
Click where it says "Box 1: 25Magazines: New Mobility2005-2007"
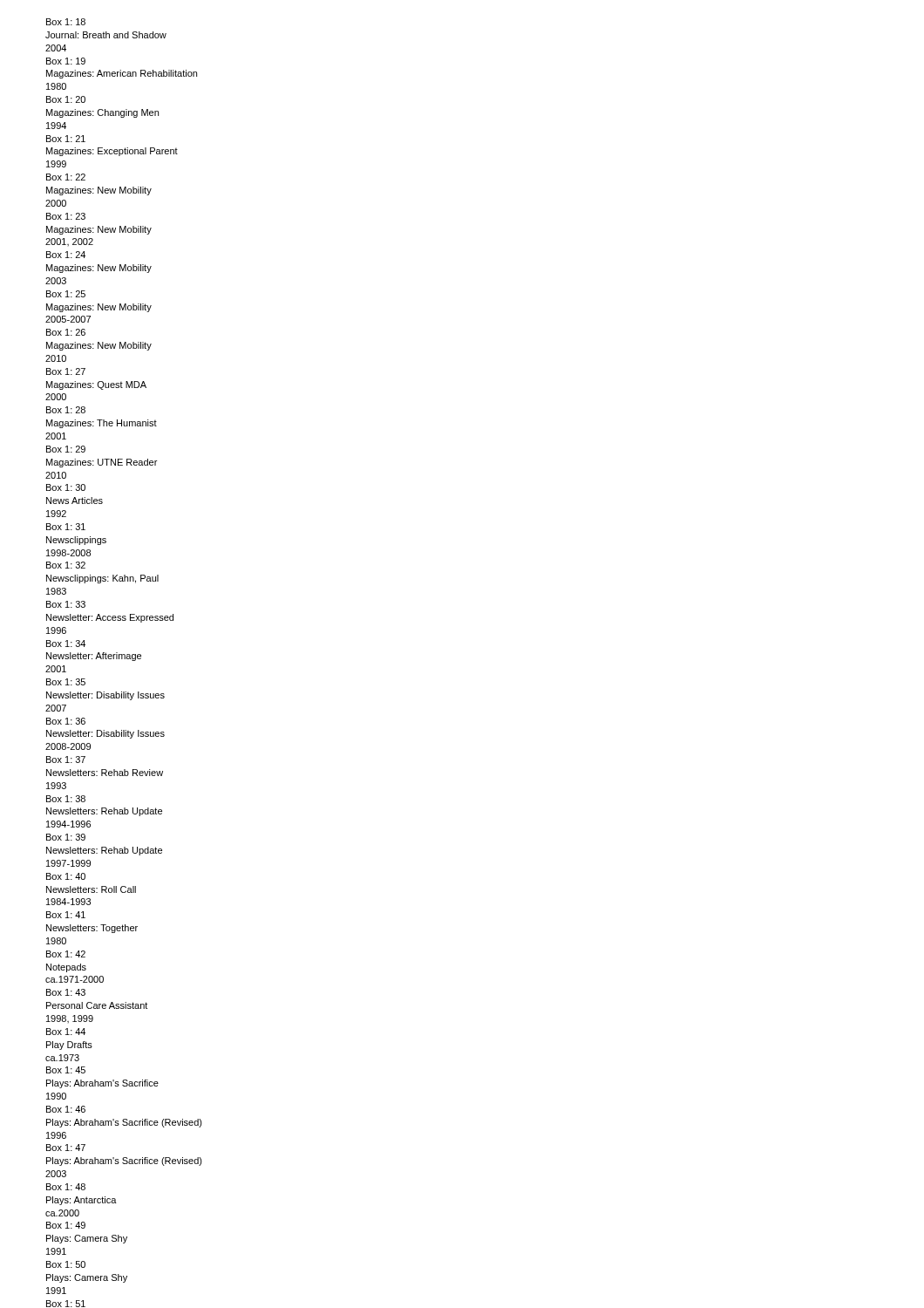98,307
